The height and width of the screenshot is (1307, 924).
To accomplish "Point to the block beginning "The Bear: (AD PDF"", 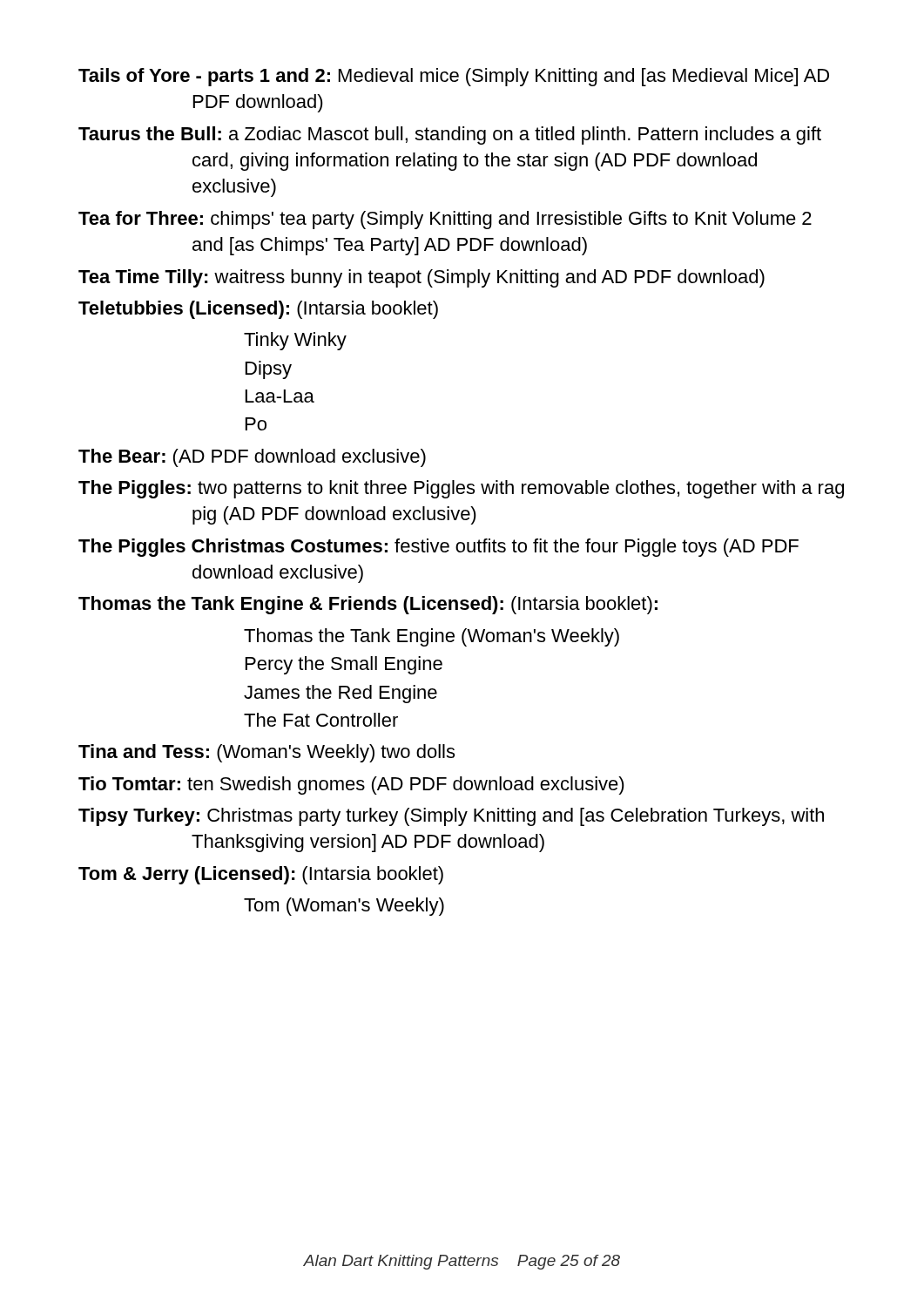I will pos(252,456).
